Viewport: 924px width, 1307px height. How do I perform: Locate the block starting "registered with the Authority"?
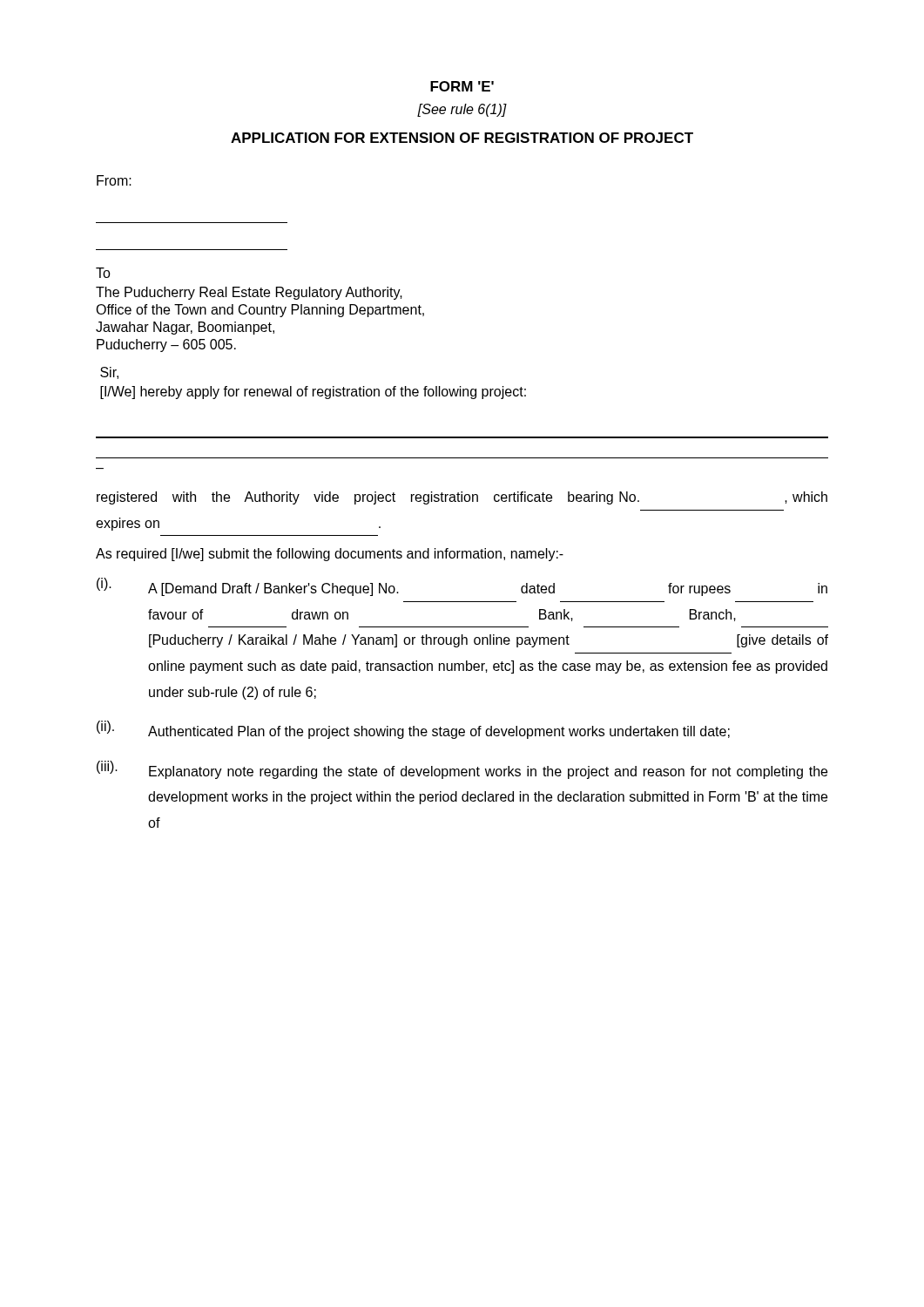(x=462, y=513)
